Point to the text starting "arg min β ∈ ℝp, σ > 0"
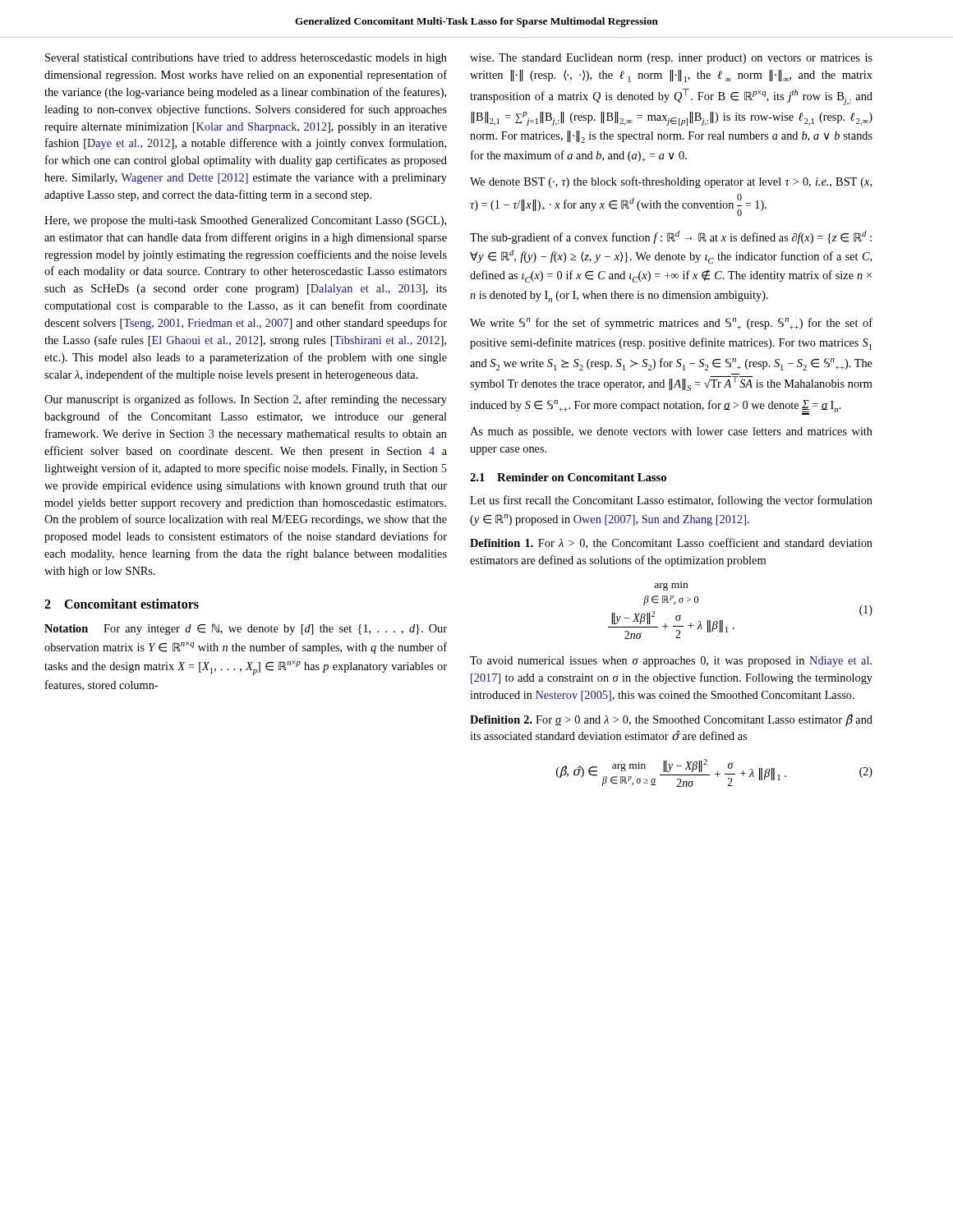 (x=671, y=611)
